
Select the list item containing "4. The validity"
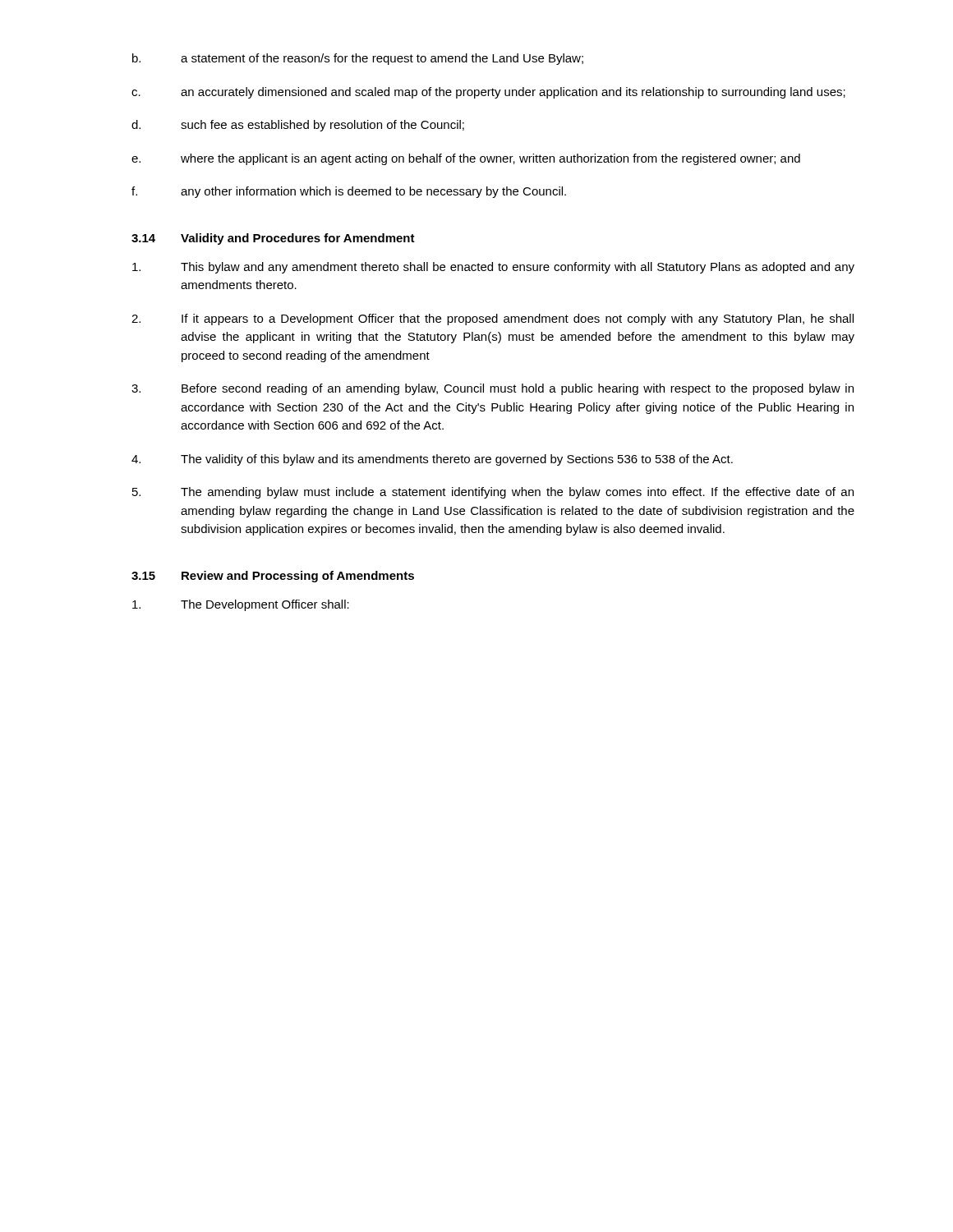point(493,459)
